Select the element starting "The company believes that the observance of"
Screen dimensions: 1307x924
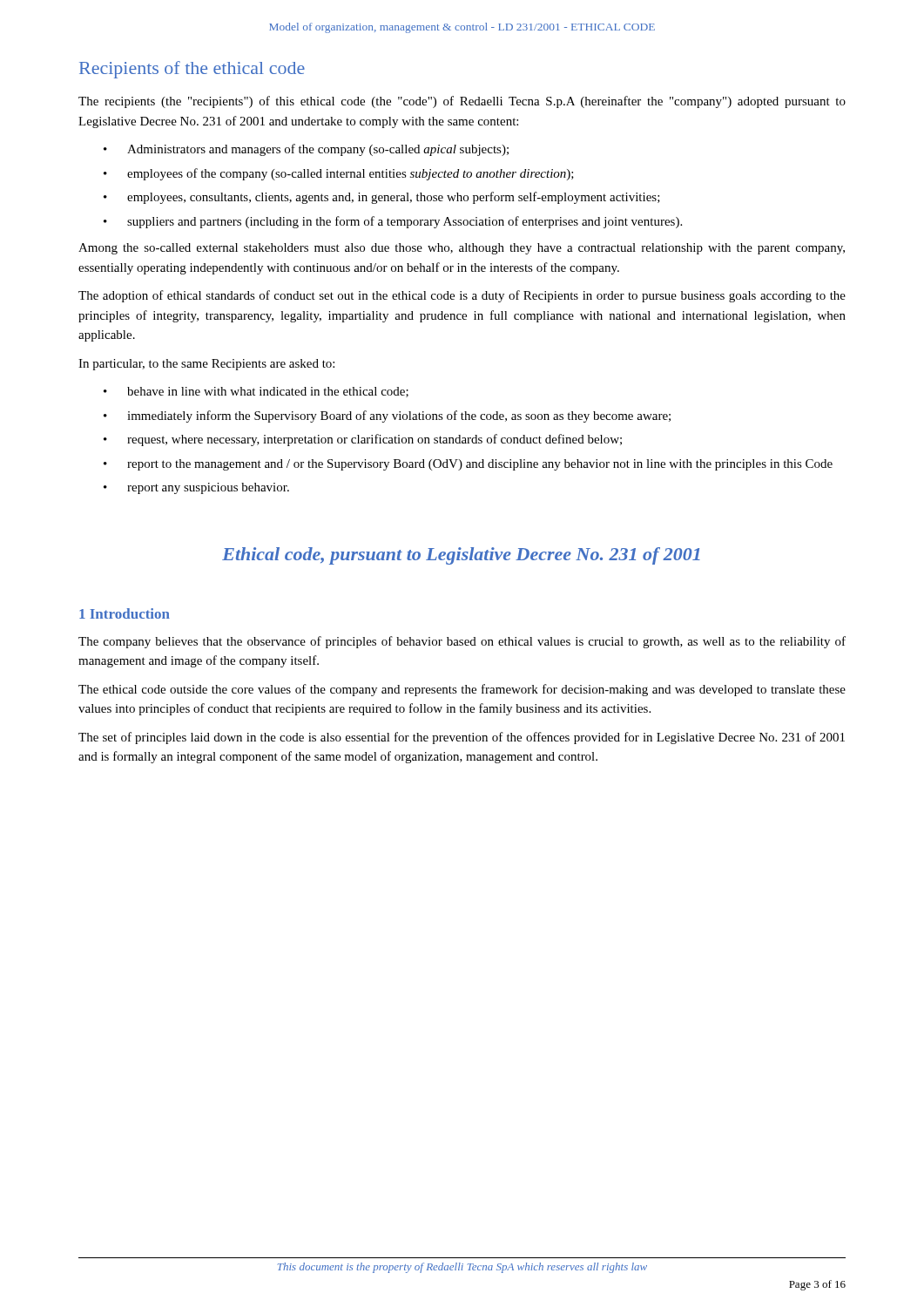click(462, 651)
